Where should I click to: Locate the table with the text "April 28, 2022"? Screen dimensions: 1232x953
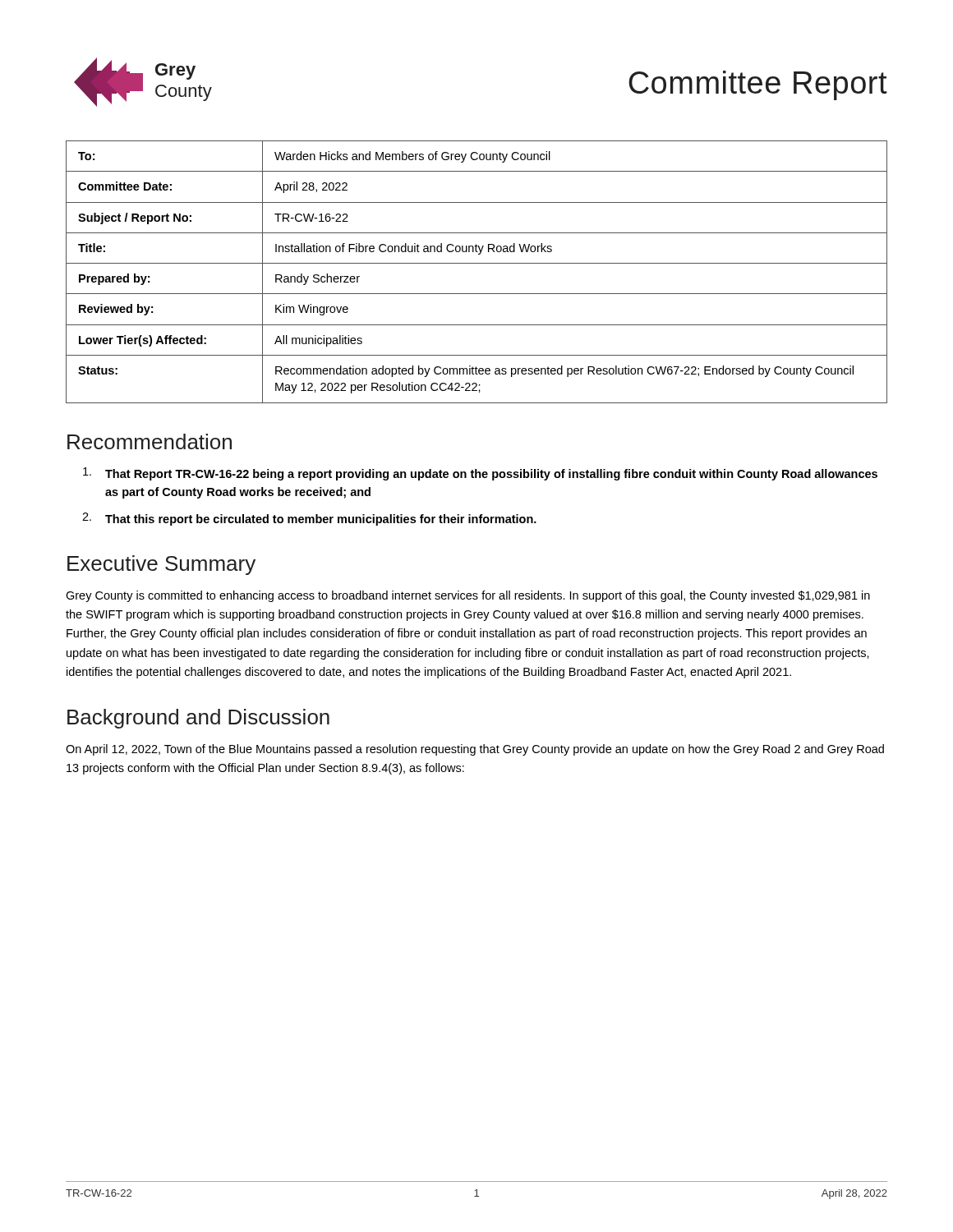[476, 272]
